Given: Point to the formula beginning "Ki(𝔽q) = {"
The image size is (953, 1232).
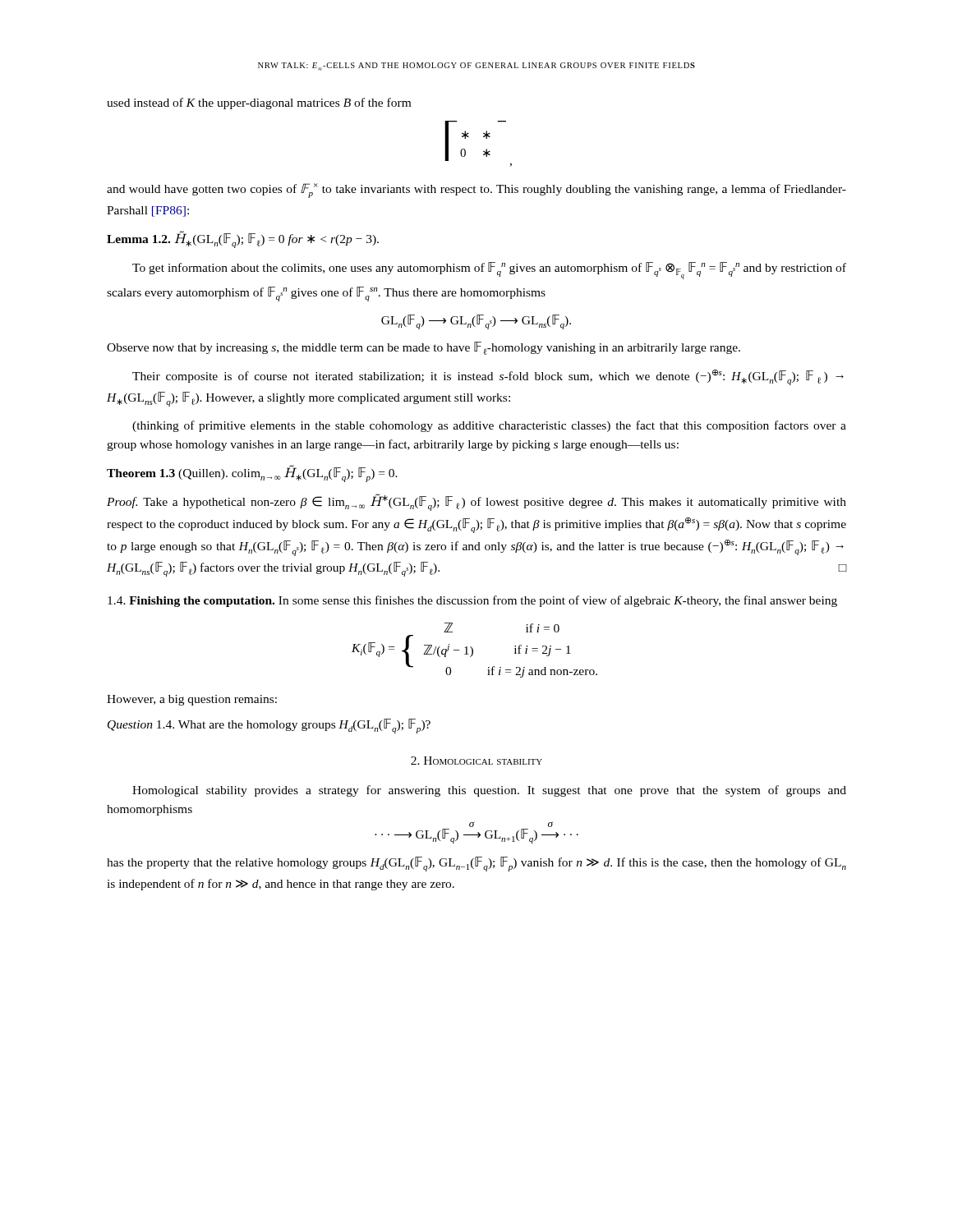Looking at the screenshot, I should click(476, 650).
